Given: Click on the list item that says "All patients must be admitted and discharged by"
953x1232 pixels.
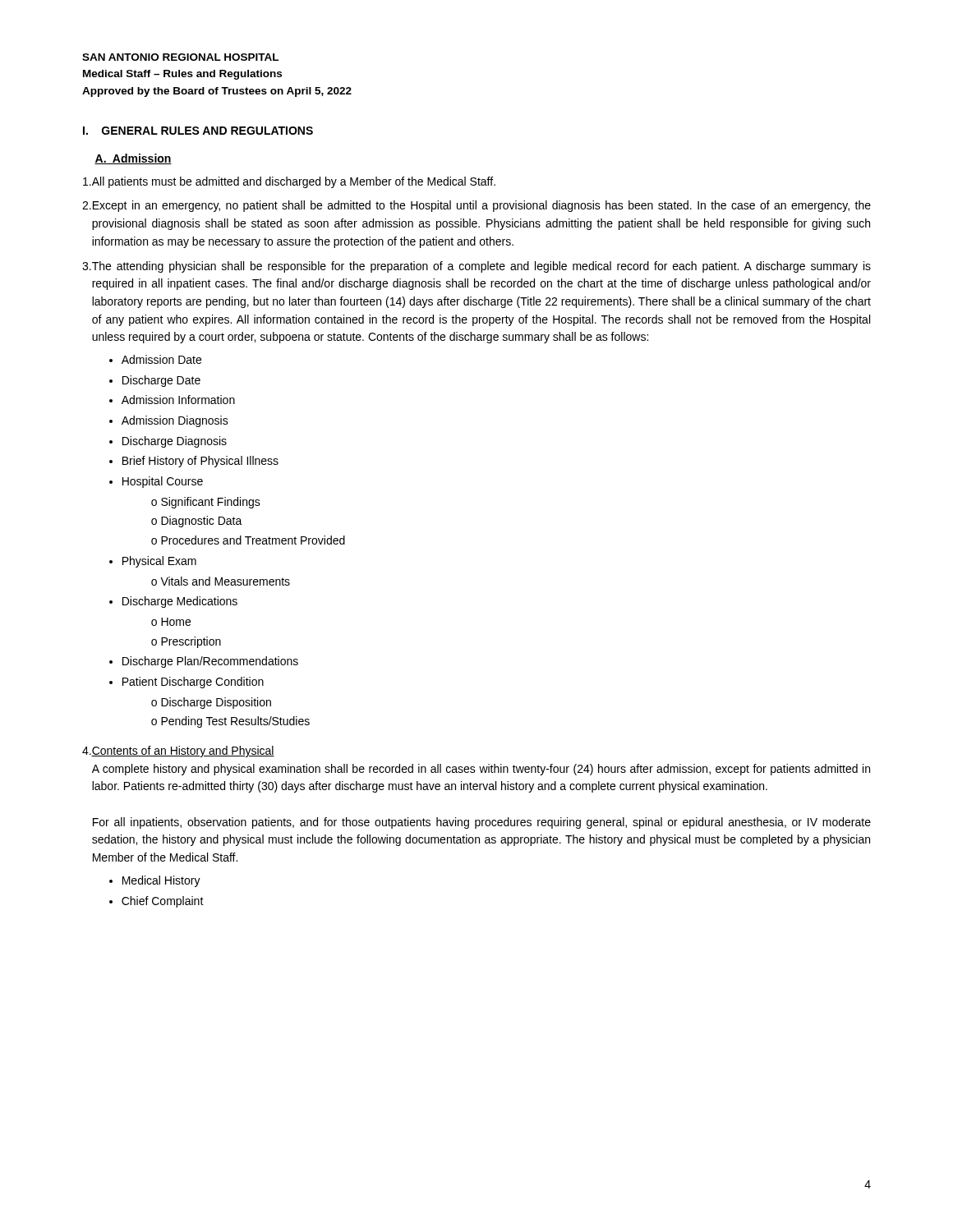Looking at the screenshot, I should tap(476, 182).
